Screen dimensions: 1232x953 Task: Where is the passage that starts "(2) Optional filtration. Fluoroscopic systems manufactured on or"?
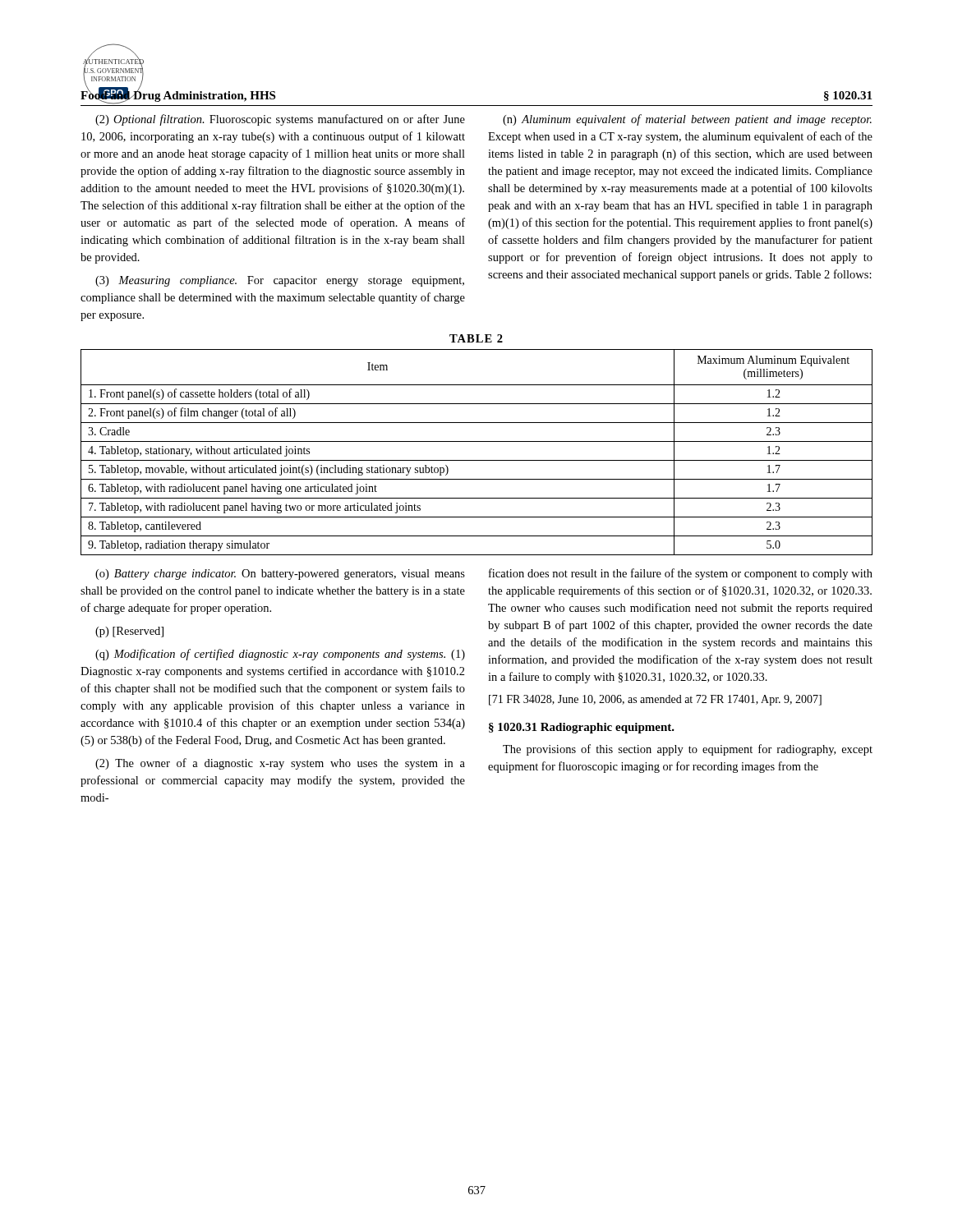click(x=273, y=217)
